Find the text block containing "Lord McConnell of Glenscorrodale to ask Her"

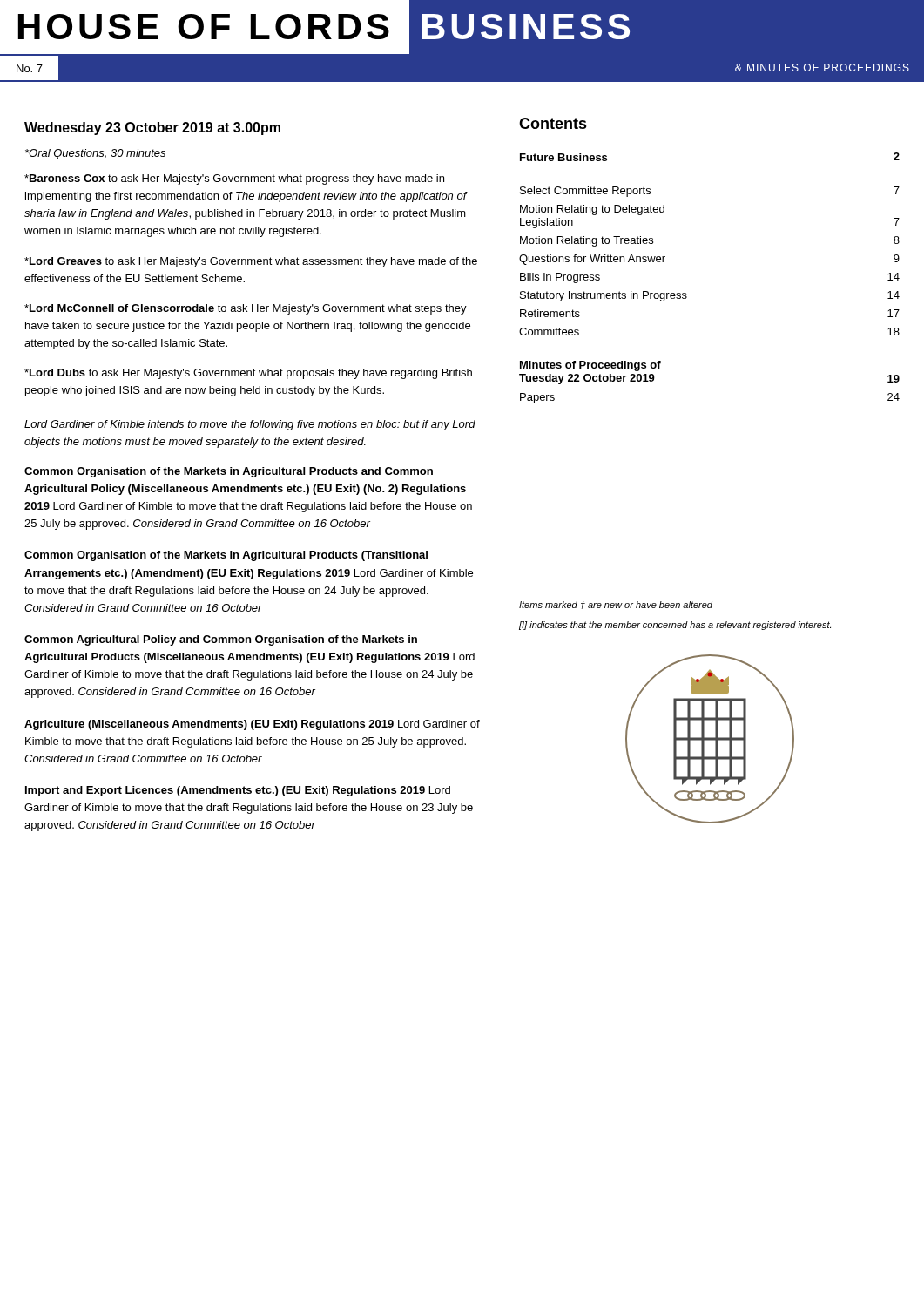pyautogui.click(x=248, y=325)
